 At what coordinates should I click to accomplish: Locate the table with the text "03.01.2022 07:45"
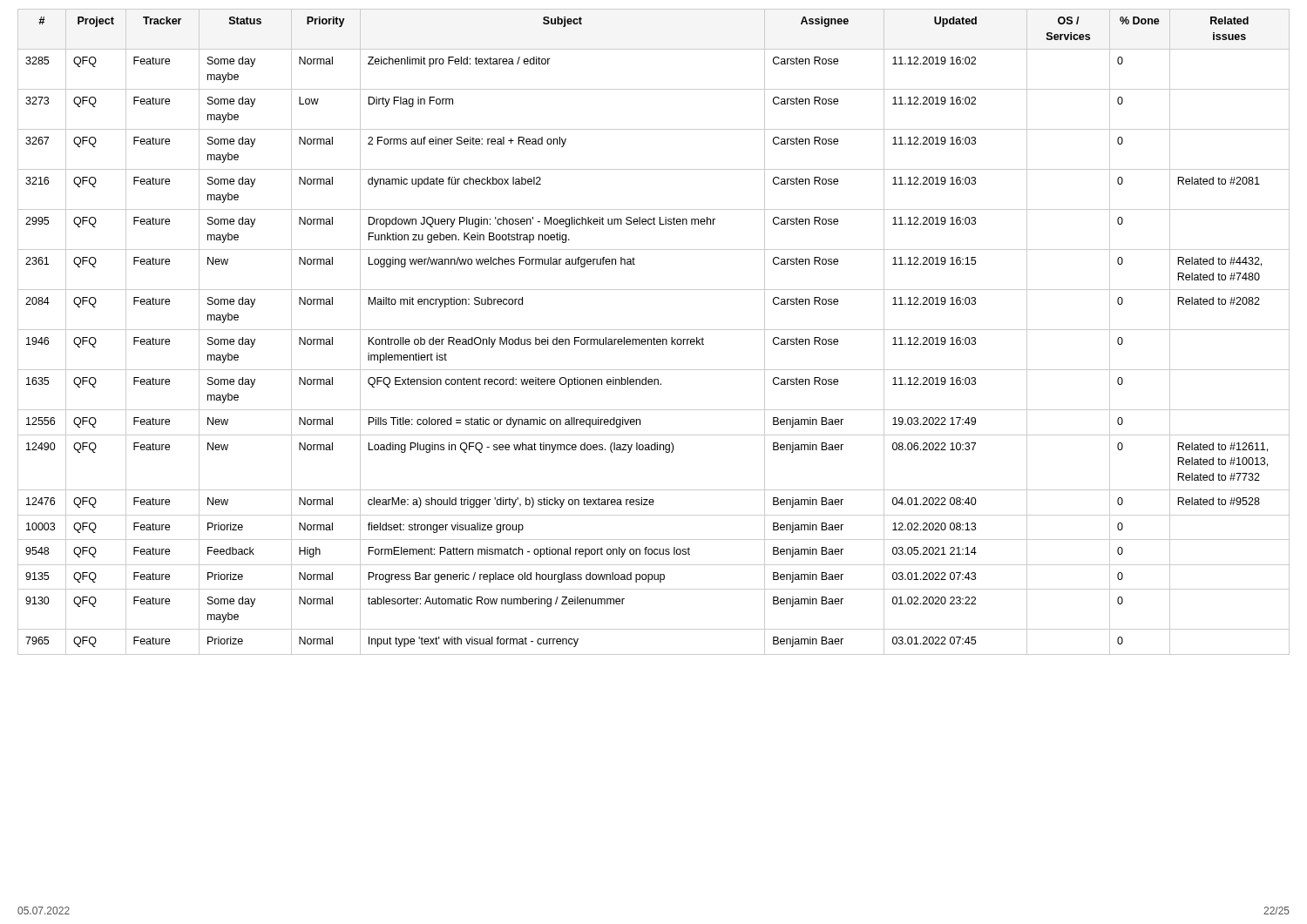point(654,332)
